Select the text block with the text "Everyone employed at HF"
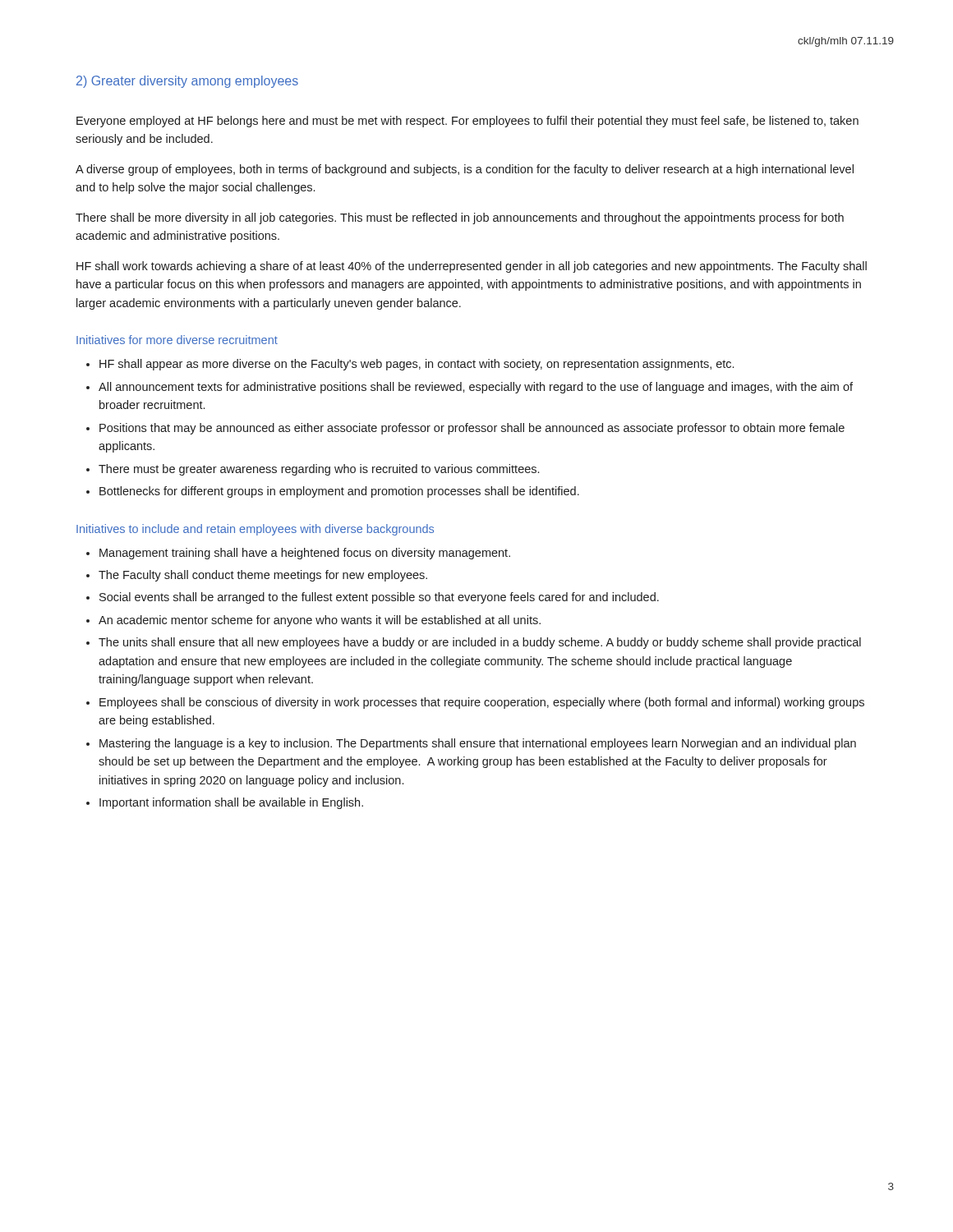 click(467, 130)
